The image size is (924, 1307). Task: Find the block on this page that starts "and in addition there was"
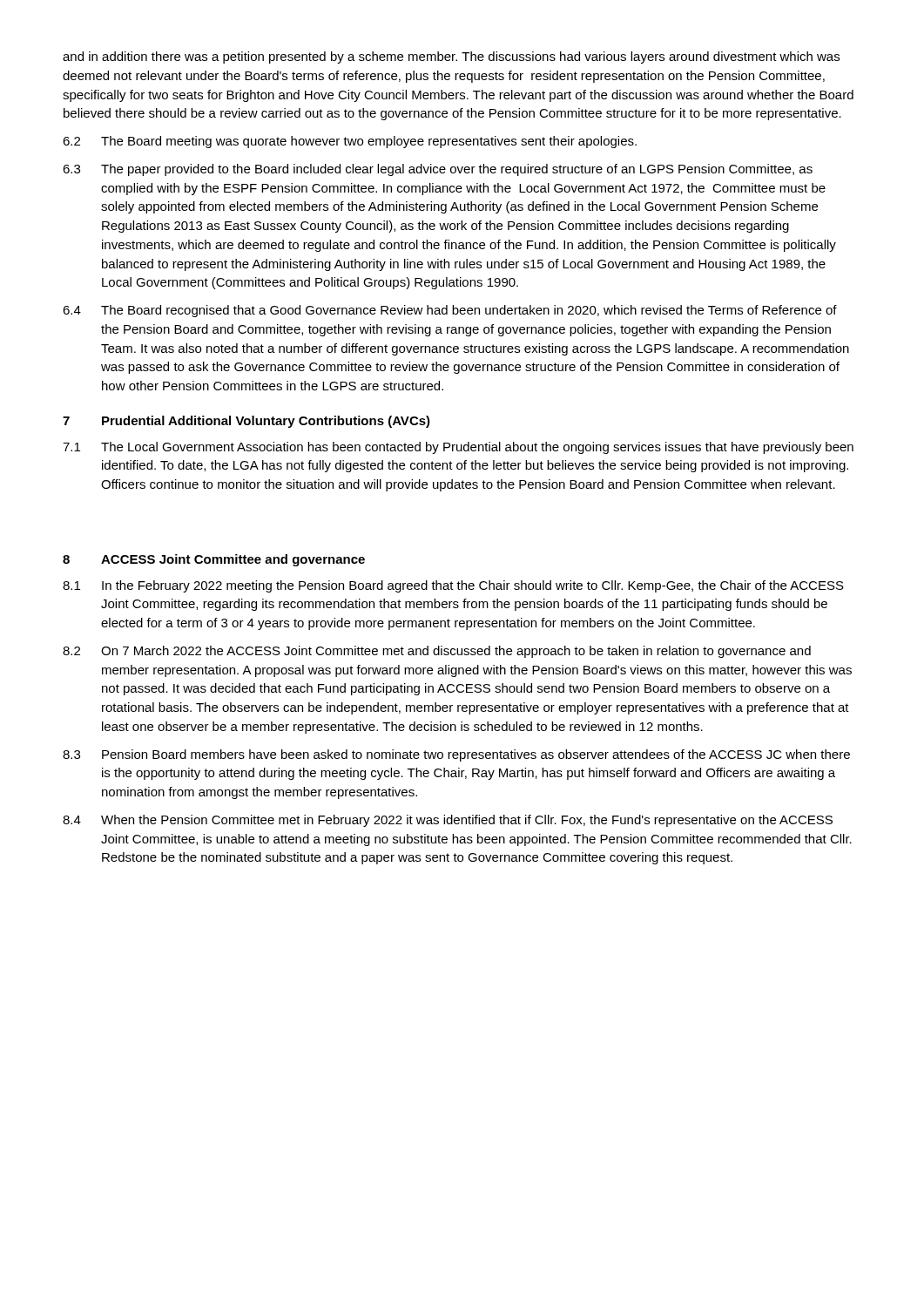458,85
